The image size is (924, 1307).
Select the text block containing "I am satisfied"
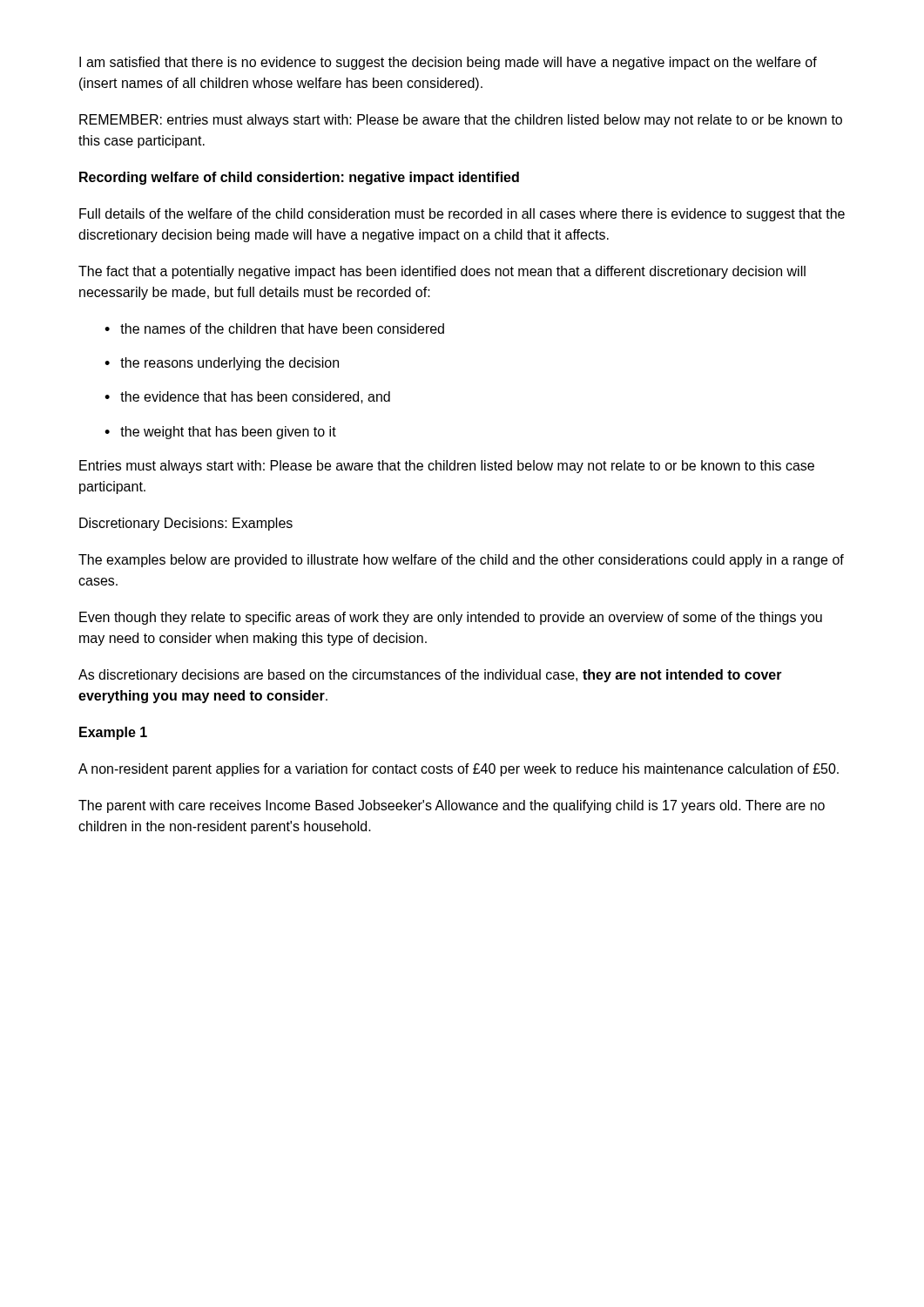click(447, 73)
